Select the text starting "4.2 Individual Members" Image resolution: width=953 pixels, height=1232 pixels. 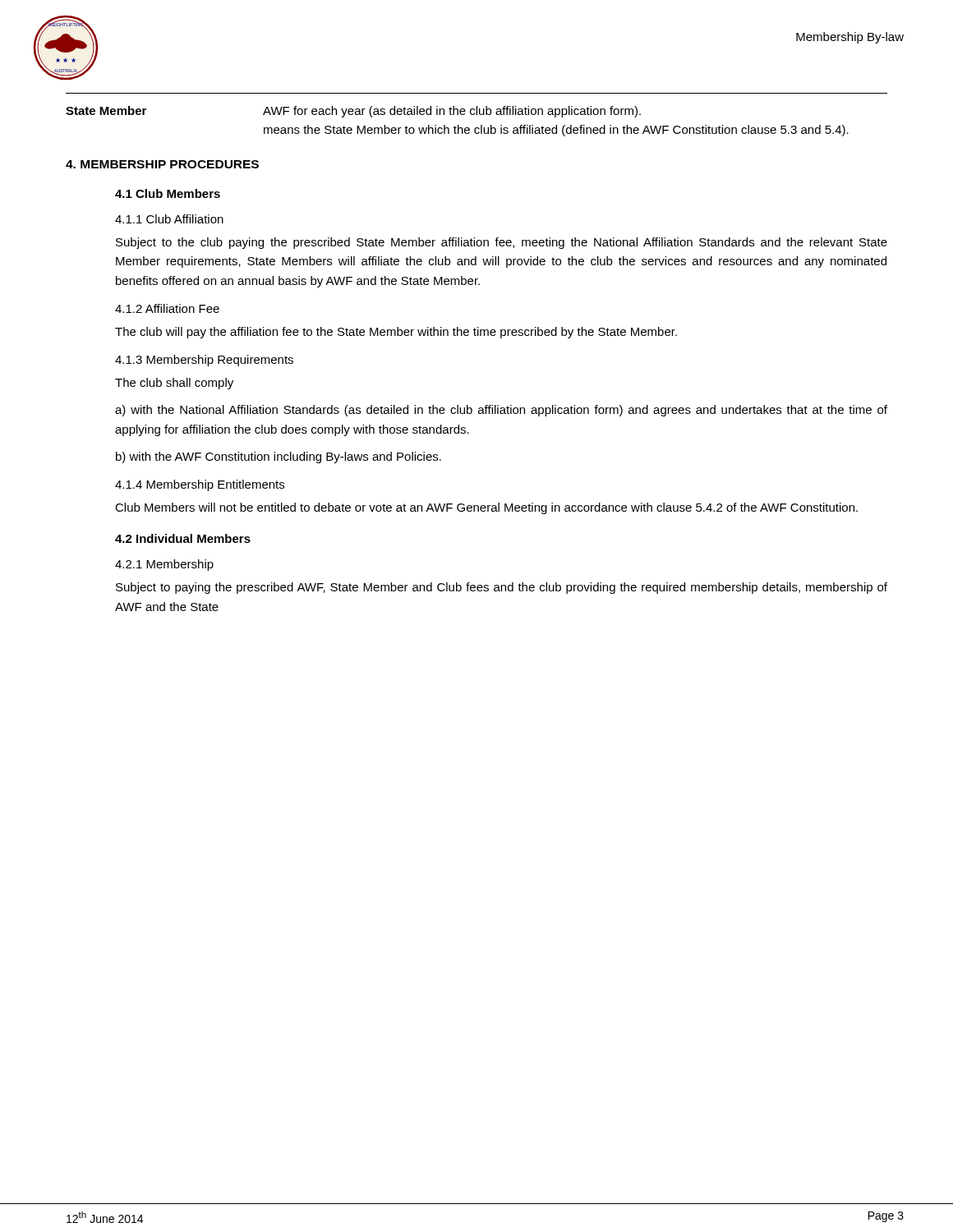pos(183,539)
